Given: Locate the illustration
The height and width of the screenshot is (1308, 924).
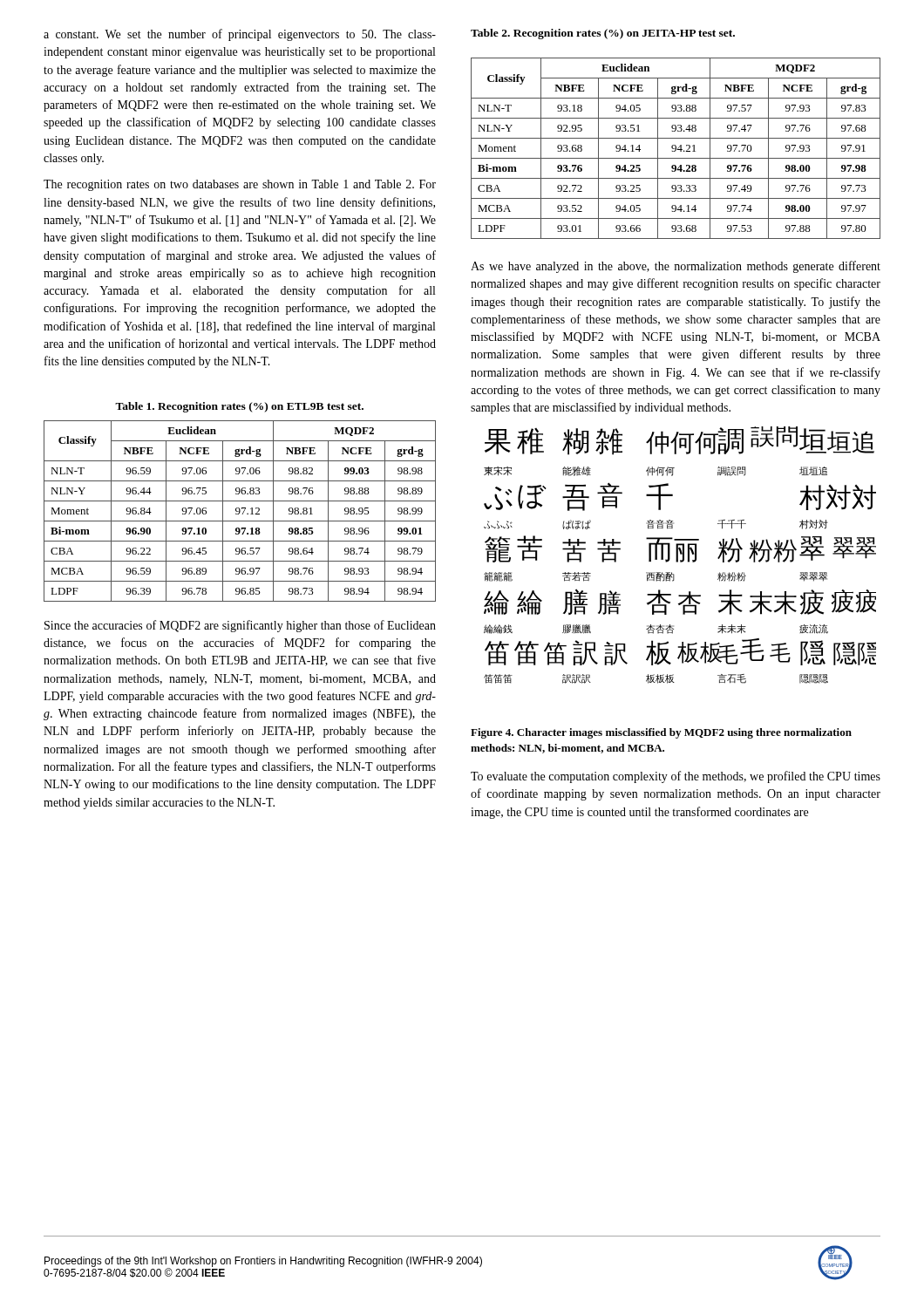Looking at the screenshot, I should (x=676, y=572).
